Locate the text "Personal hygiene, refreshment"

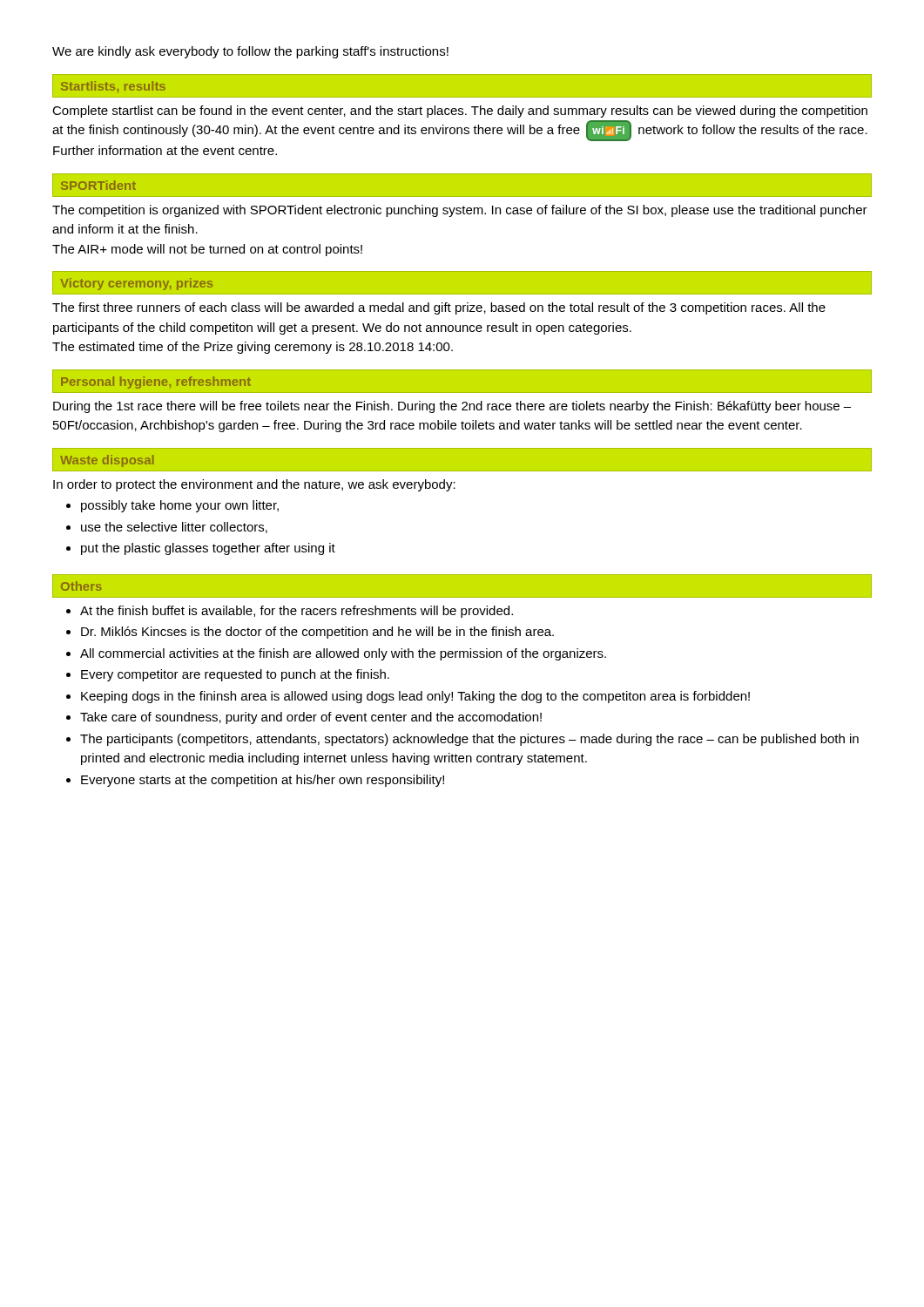(x=156, y=381)
